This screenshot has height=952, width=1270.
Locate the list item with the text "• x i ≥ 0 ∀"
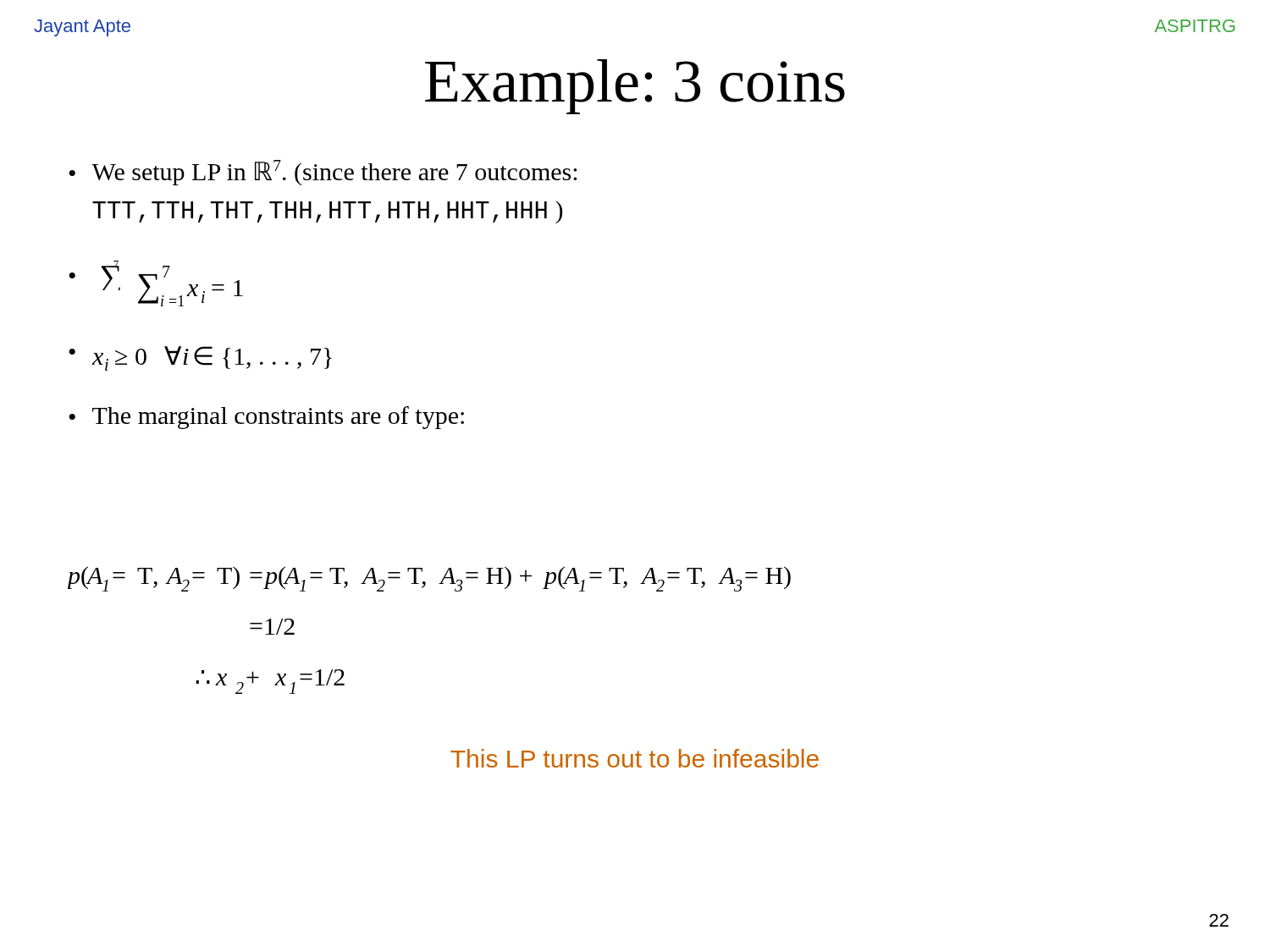coord(200,358)
